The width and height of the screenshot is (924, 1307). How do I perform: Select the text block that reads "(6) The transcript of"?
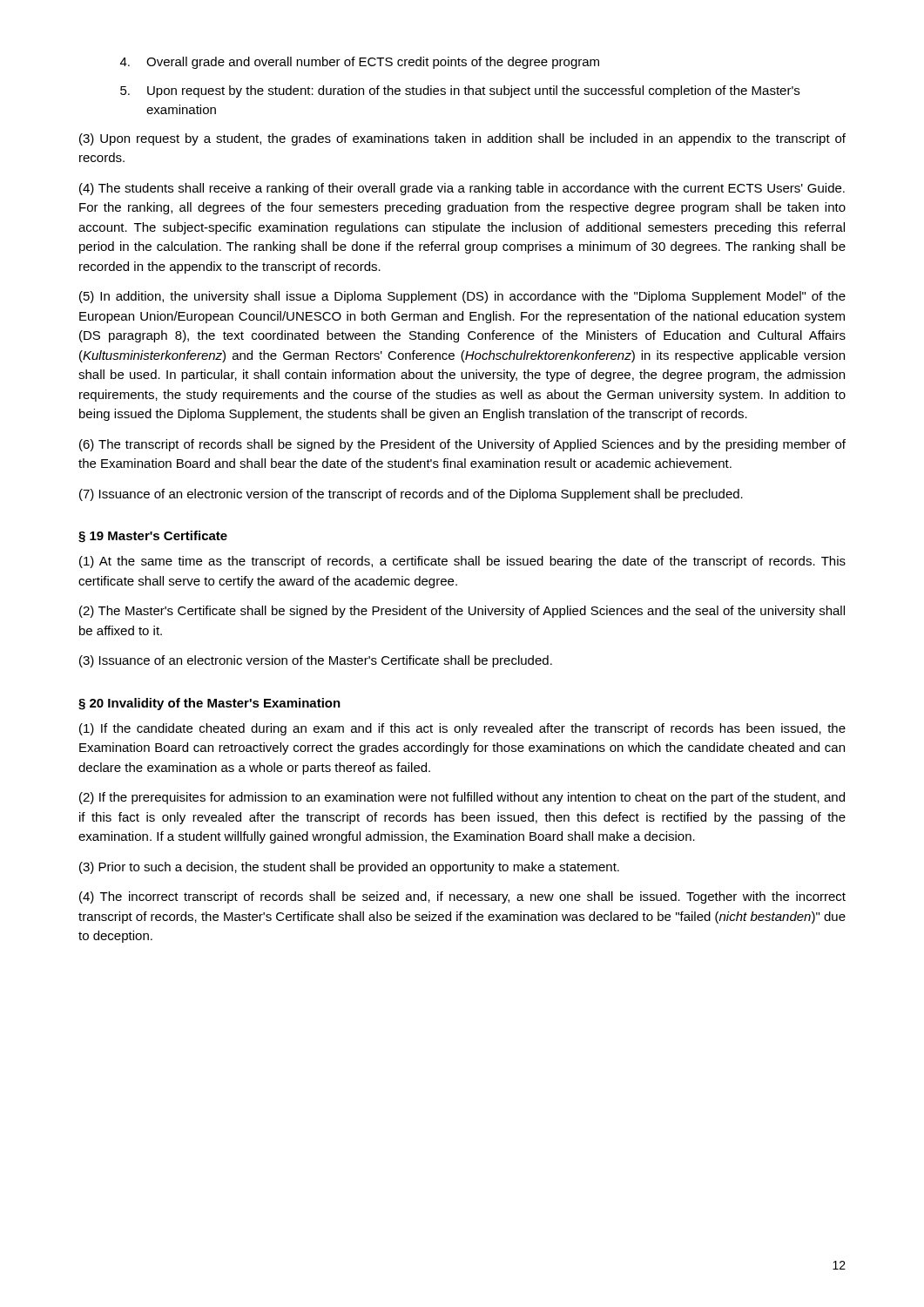pyautogui.click(x=462, y=453)
